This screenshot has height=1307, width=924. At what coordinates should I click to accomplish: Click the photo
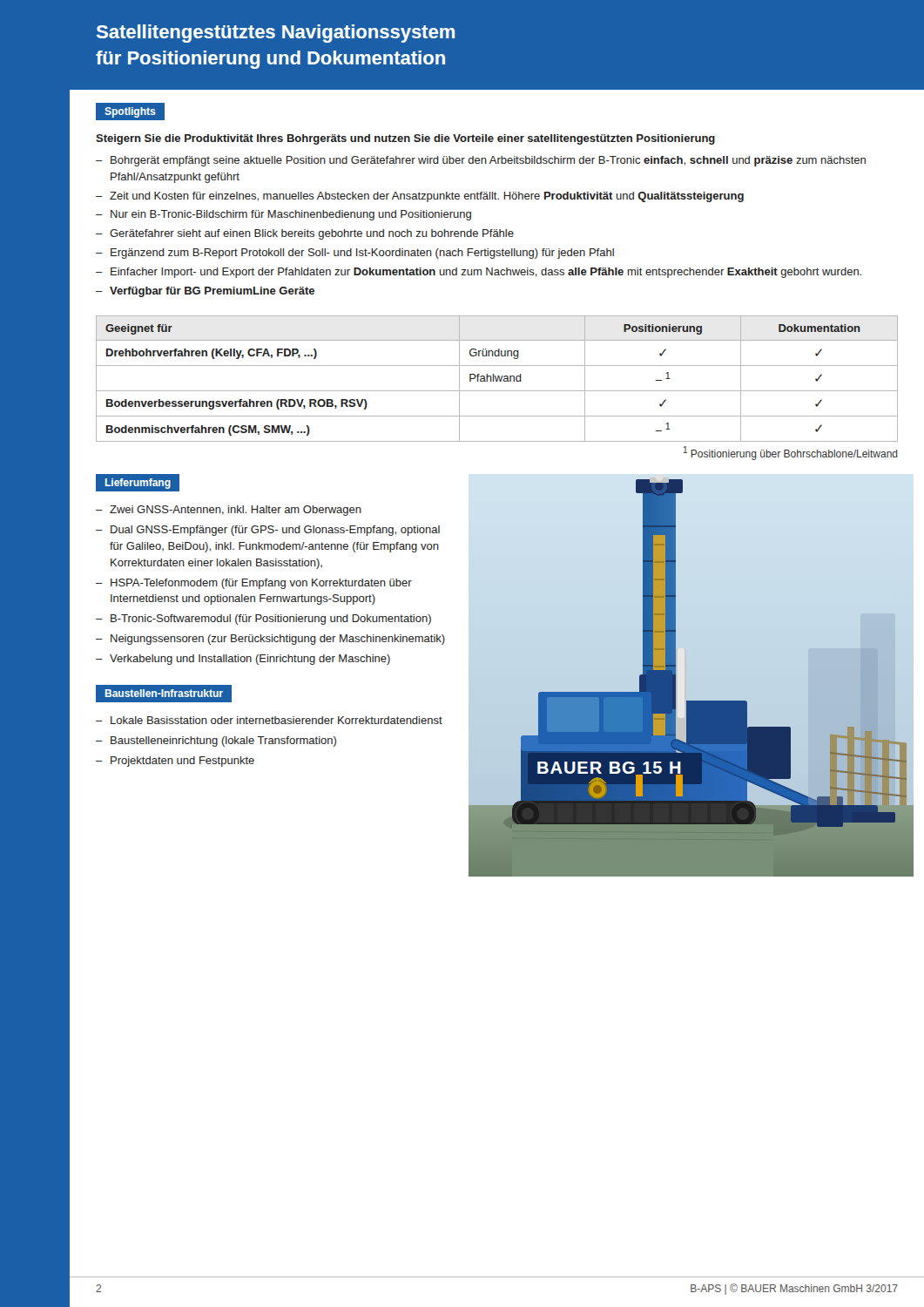691,675
